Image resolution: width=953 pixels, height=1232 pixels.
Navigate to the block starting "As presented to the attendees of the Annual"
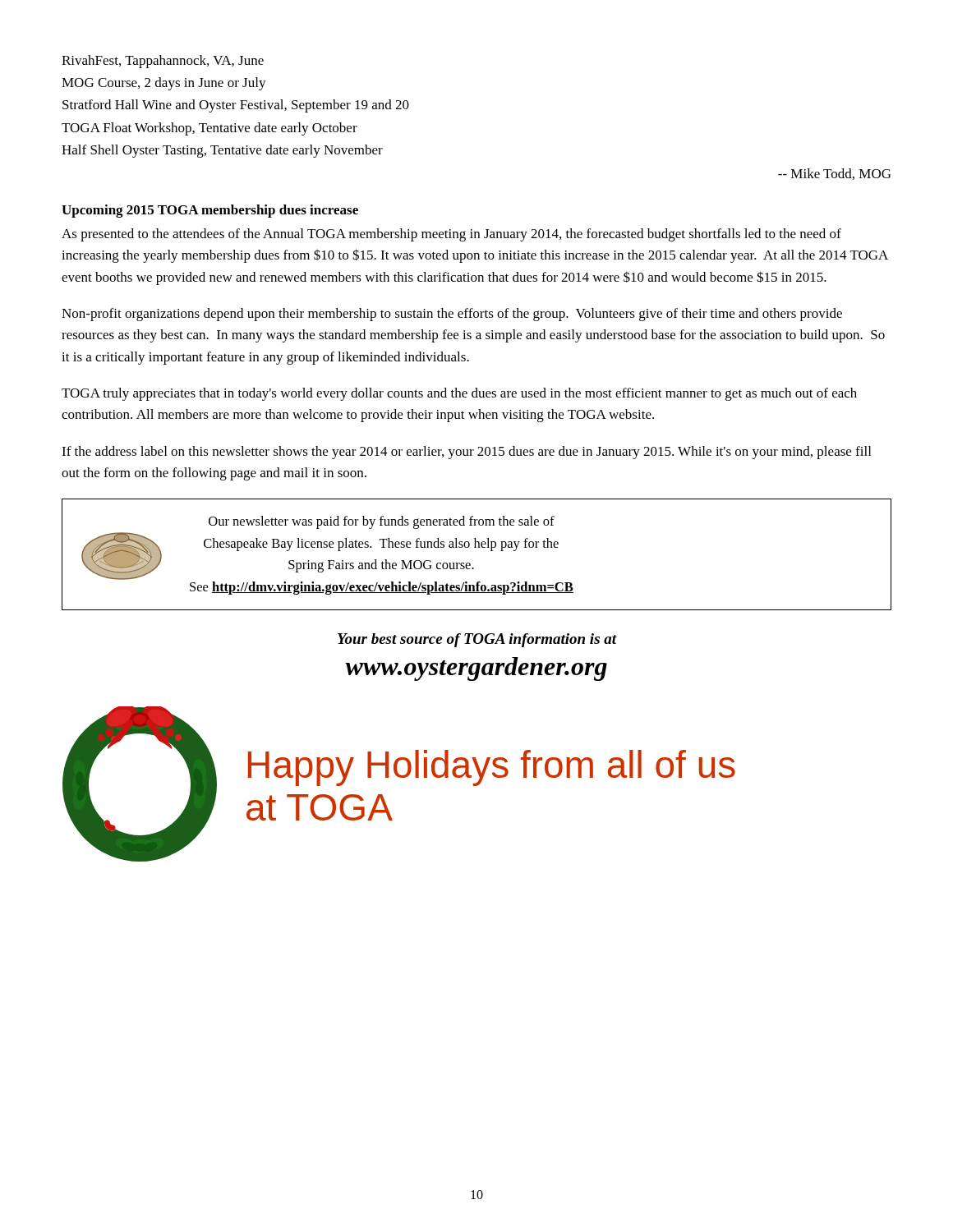[x=475, y=255]
